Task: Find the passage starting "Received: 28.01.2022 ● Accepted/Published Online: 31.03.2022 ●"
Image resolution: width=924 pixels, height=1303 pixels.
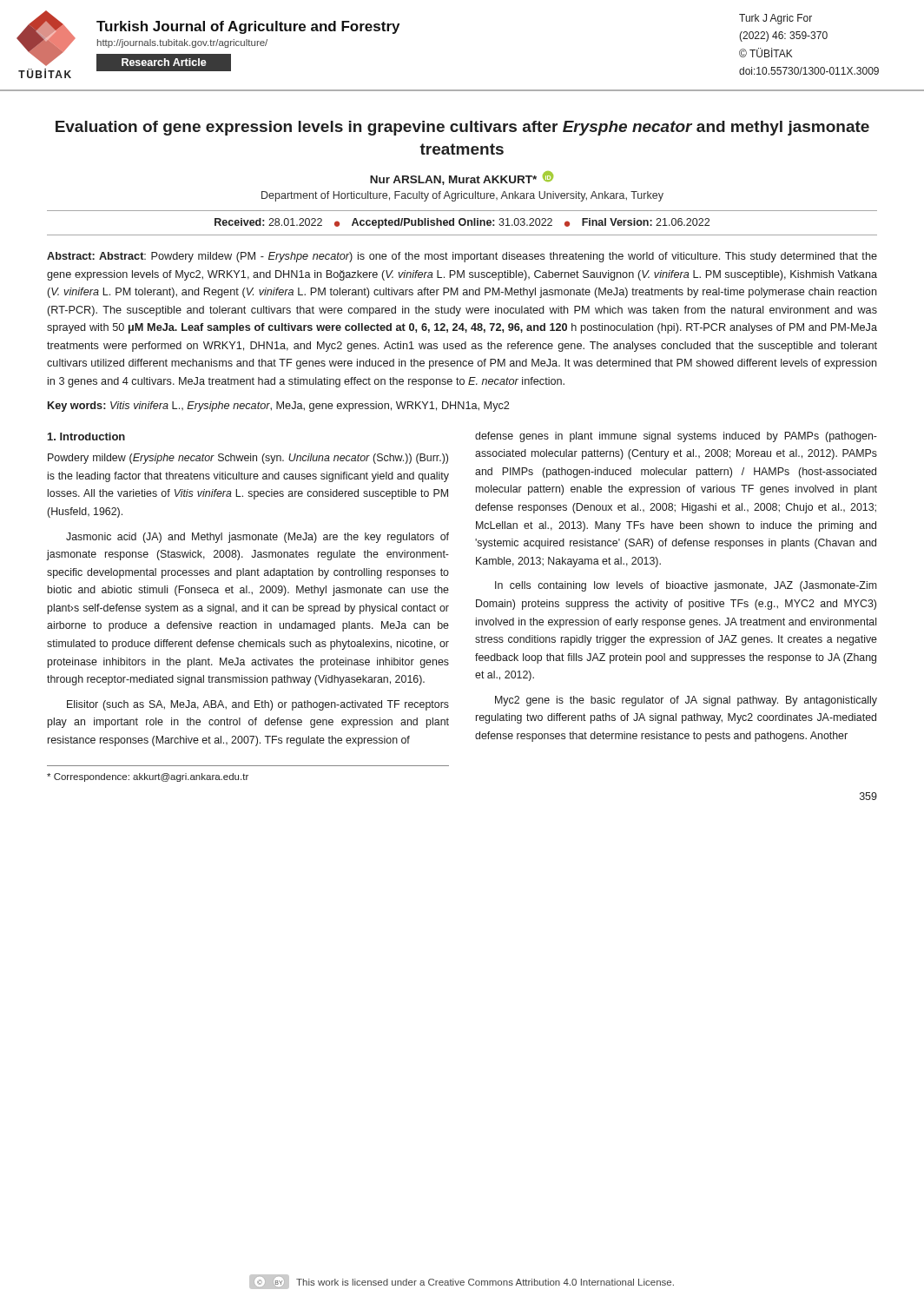Action: click(x=462, y=223)
